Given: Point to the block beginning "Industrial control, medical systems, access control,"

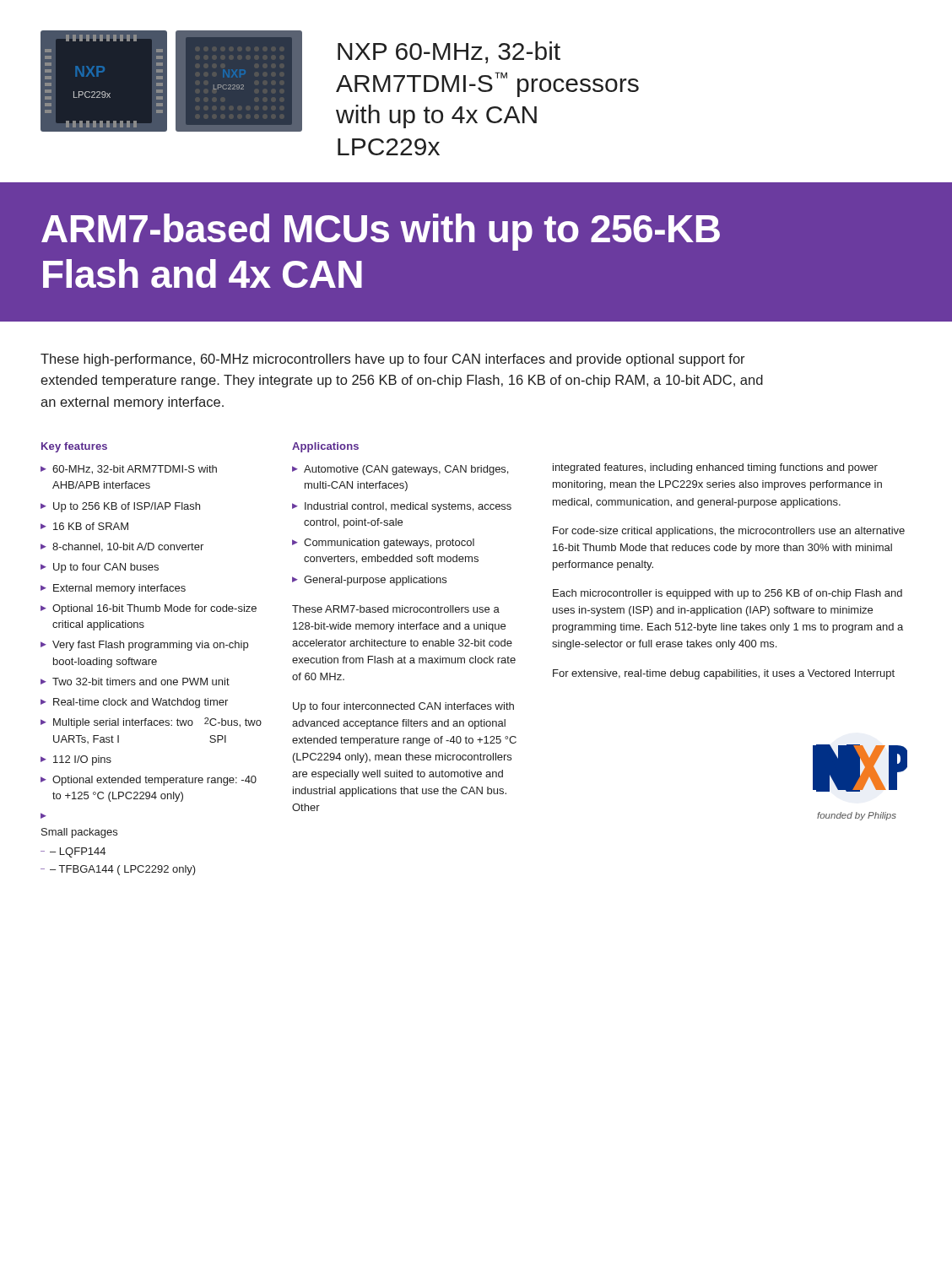Looking at the screenshot, I should [408, 514].
